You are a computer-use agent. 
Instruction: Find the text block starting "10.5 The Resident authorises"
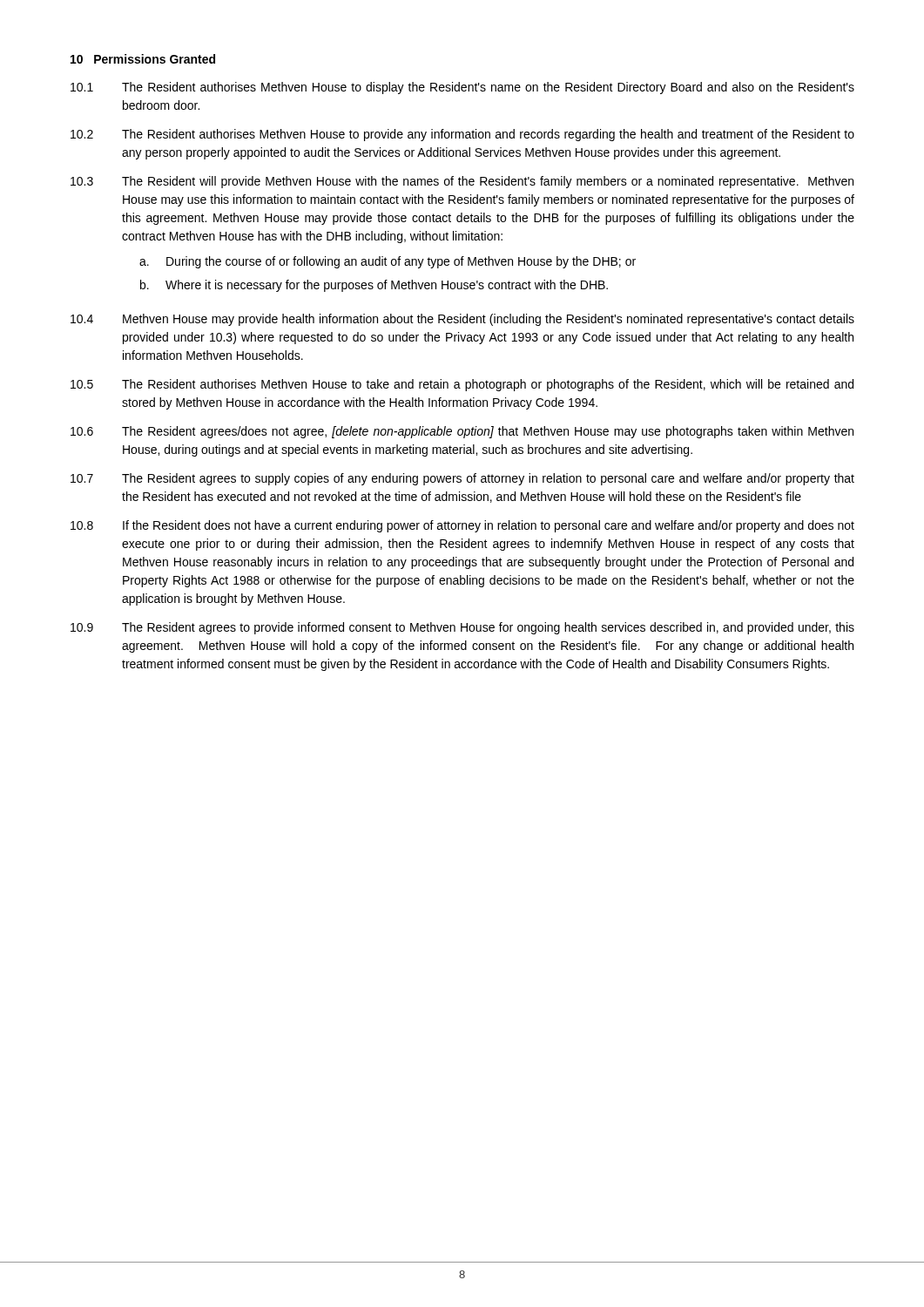coord(462,394)
